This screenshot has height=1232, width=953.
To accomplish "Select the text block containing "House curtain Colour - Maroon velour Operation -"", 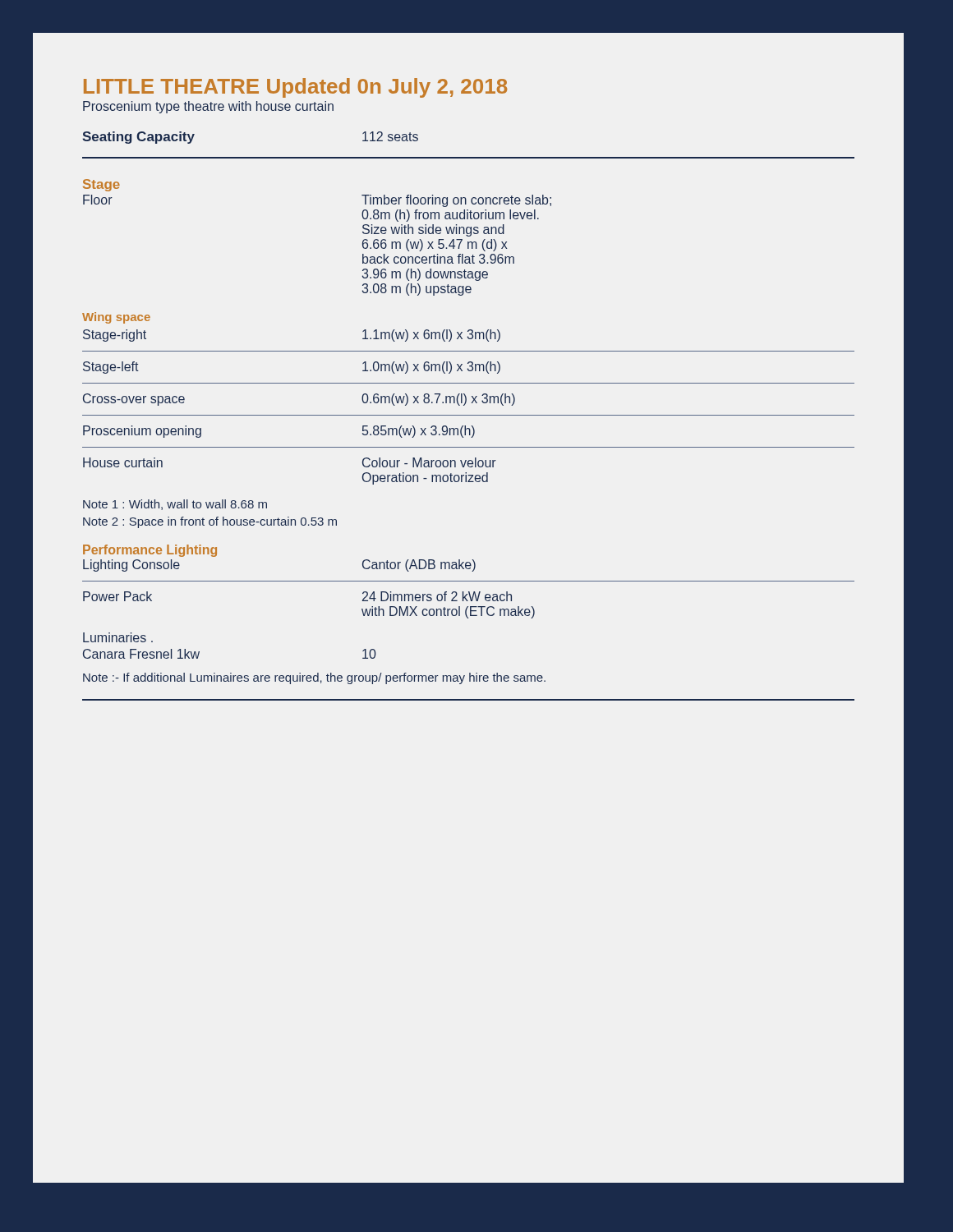I will [x=468, y=471].
